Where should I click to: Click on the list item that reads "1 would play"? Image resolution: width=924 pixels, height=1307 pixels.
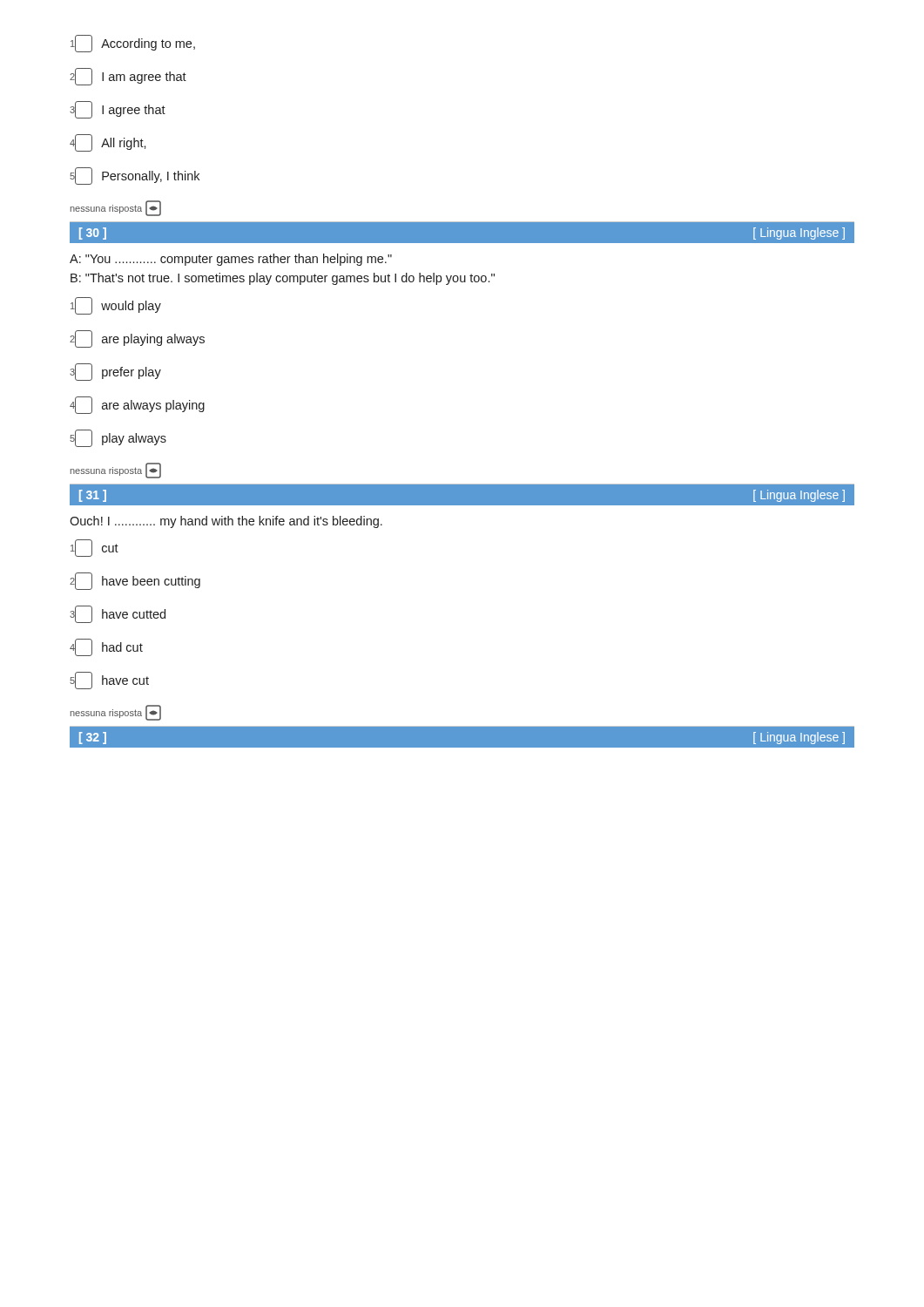click(x=115, y=305)
